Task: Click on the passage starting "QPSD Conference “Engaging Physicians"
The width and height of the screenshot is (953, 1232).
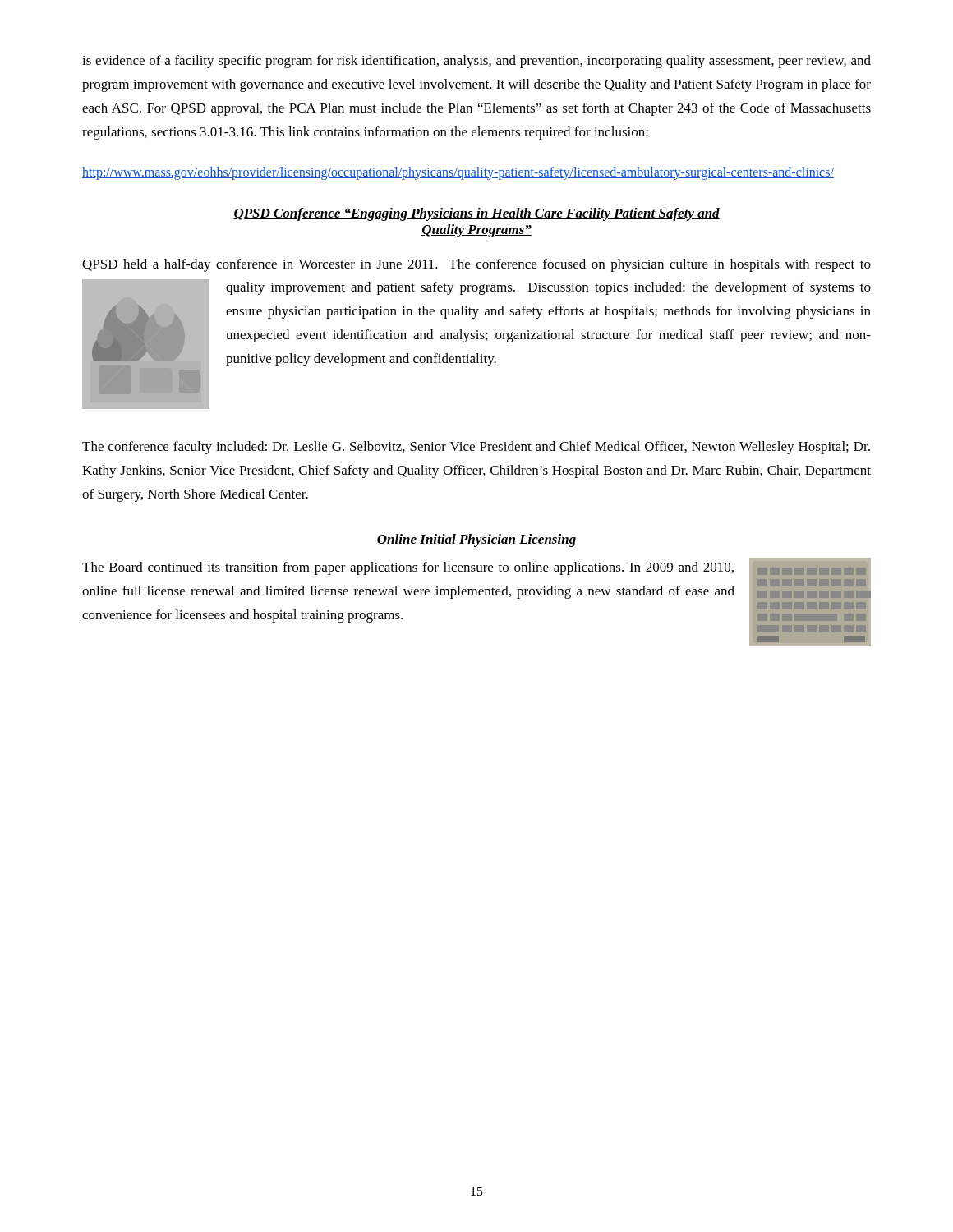Action: [476, 221]
